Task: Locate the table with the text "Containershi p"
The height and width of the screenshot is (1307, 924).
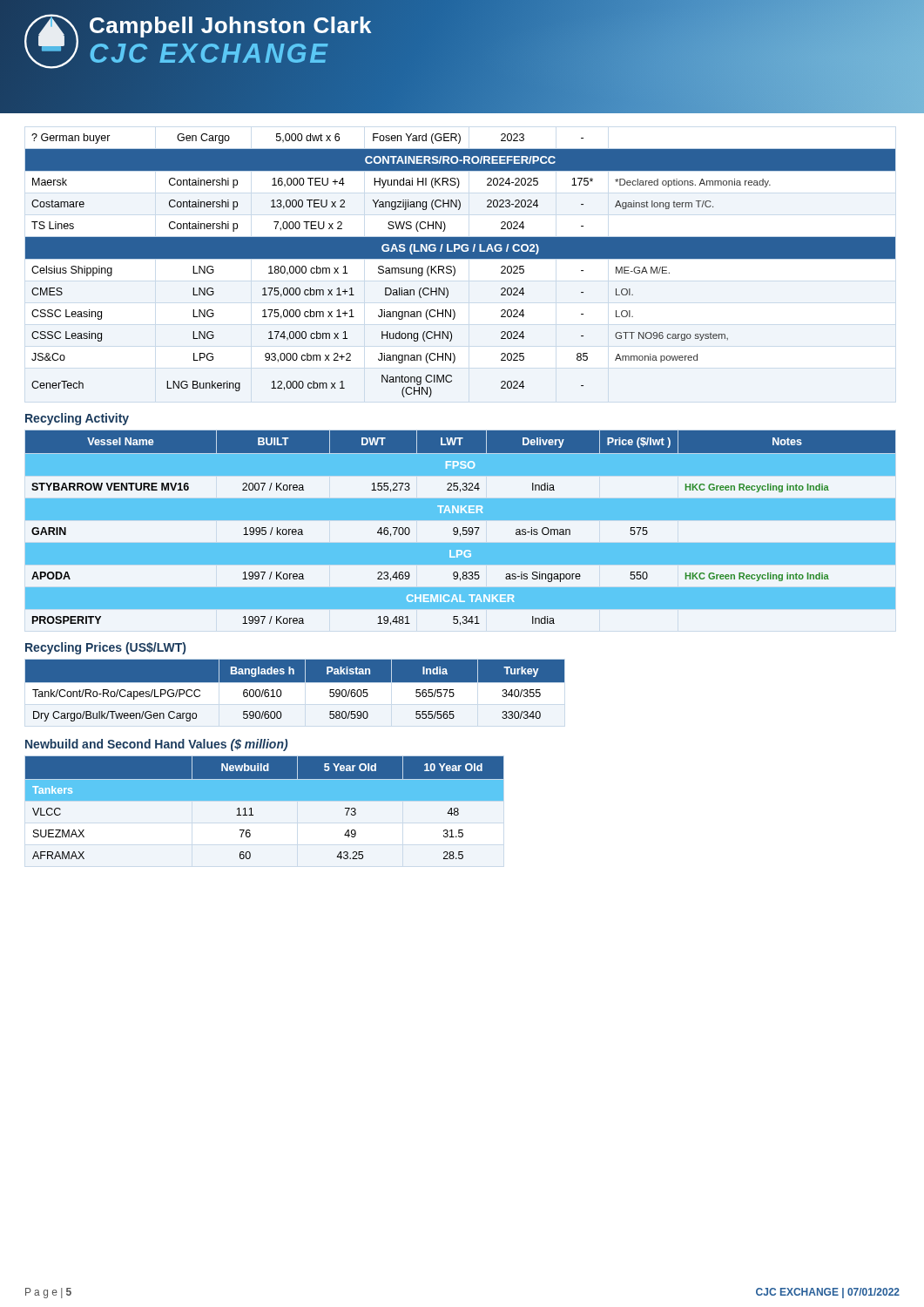Action: 460,264
